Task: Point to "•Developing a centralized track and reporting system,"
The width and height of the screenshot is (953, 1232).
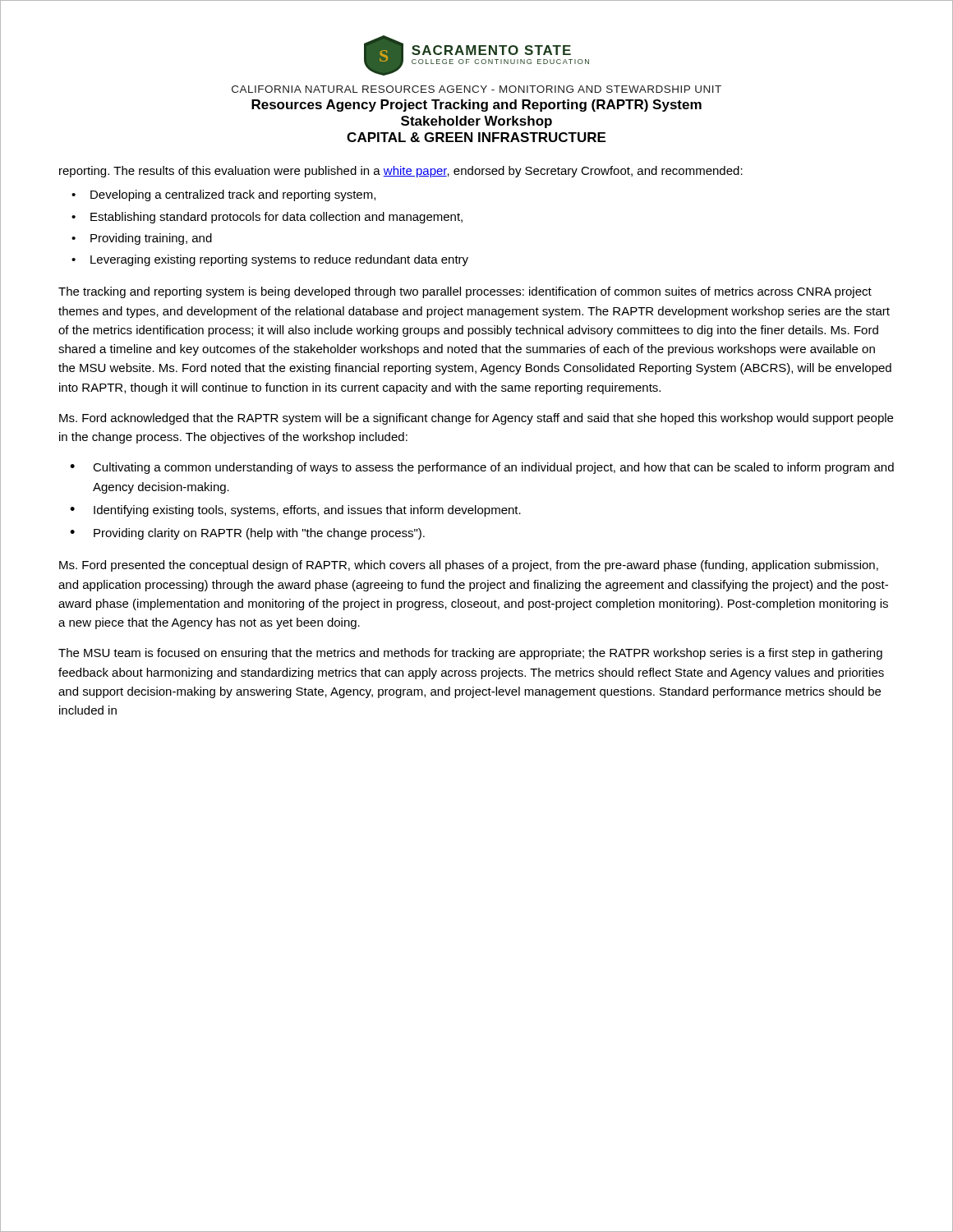Action: (224, 195)
